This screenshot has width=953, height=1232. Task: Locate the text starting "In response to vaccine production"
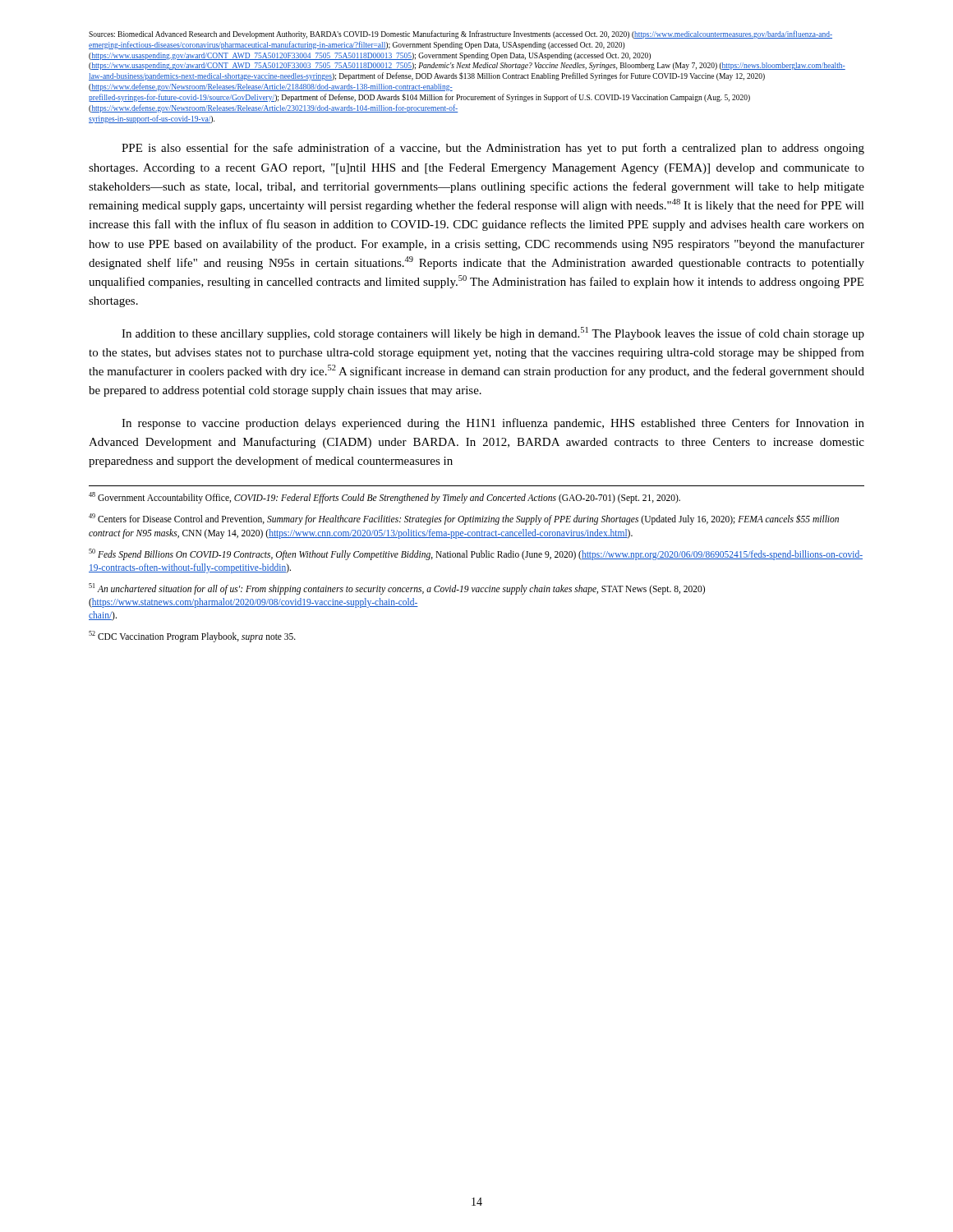coord(476,442)
